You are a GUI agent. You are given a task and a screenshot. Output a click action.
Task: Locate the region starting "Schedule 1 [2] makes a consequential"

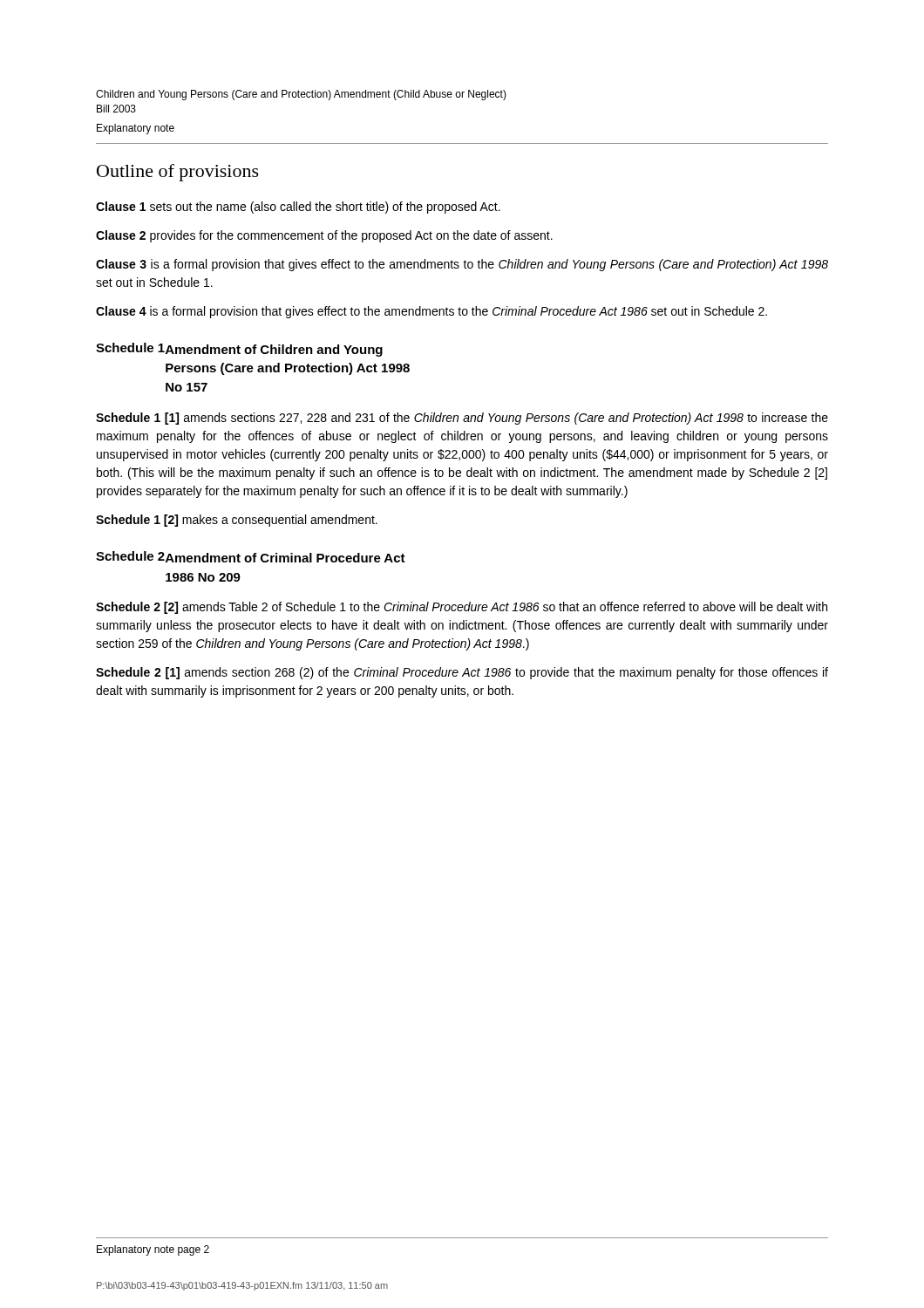point(237,520)
